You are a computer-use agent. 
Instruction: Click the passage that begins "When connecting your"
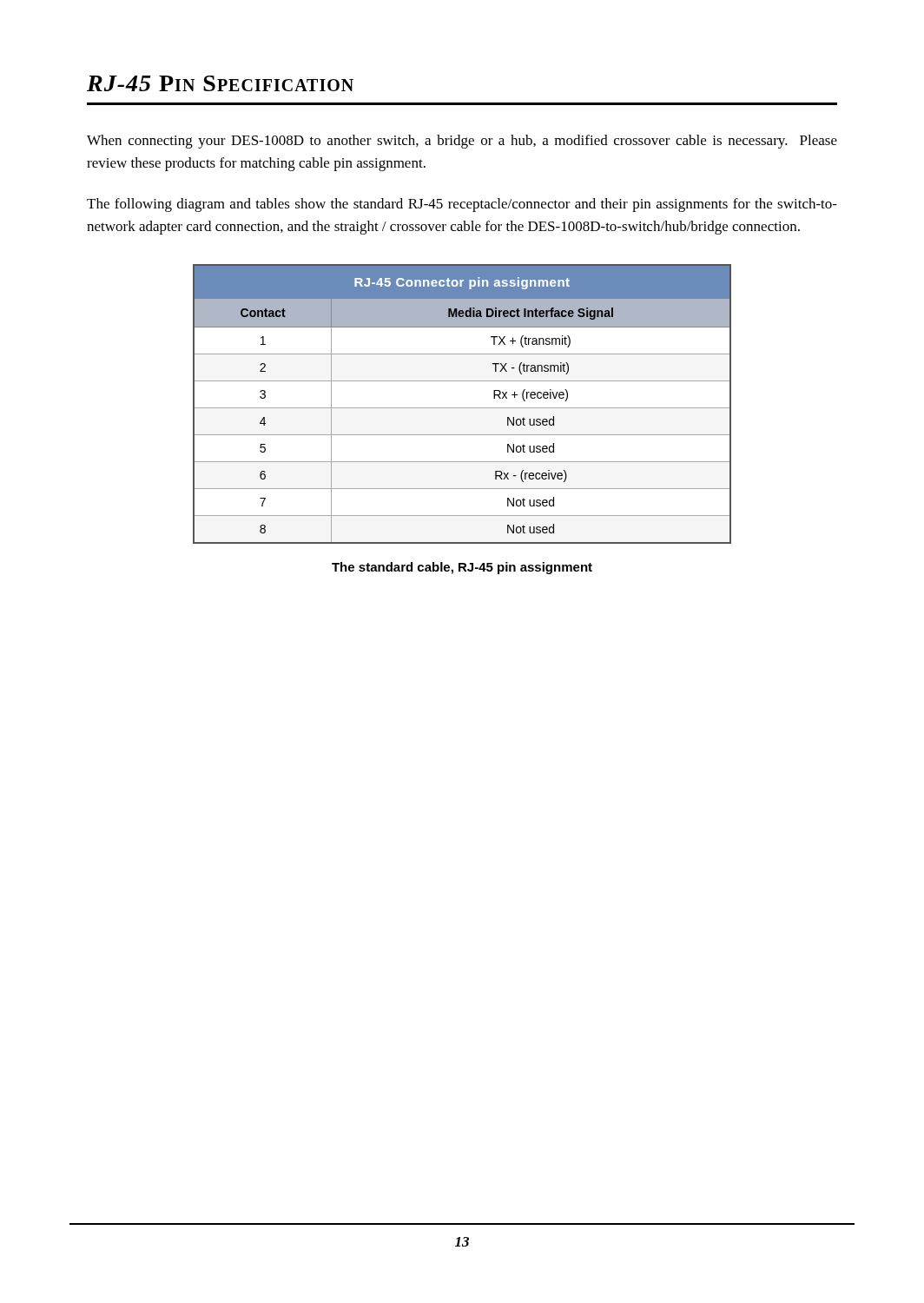coord(462,152)
